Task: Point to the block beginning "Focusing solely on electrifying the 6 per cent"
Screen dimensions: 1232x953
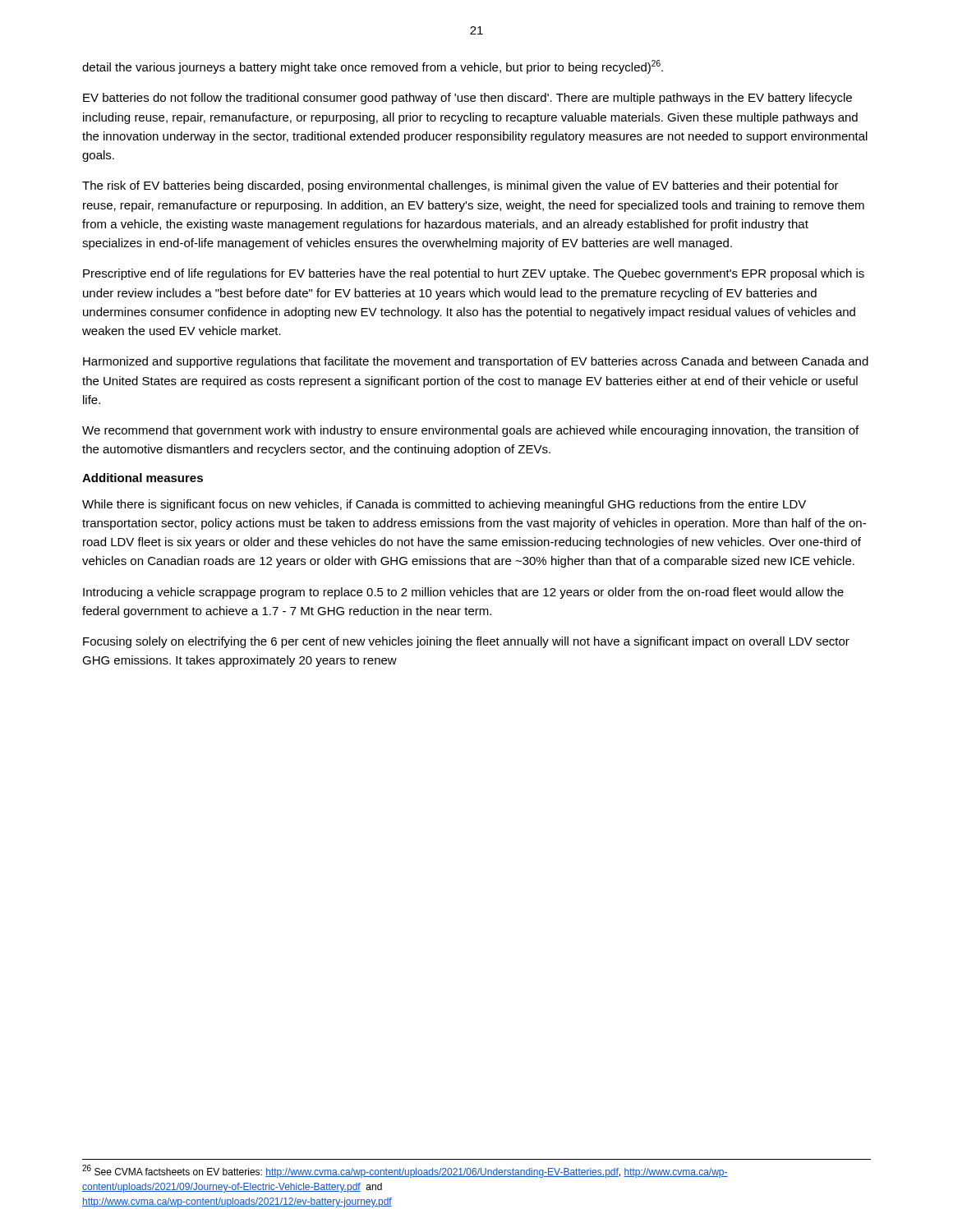Action: click(466, 651)
